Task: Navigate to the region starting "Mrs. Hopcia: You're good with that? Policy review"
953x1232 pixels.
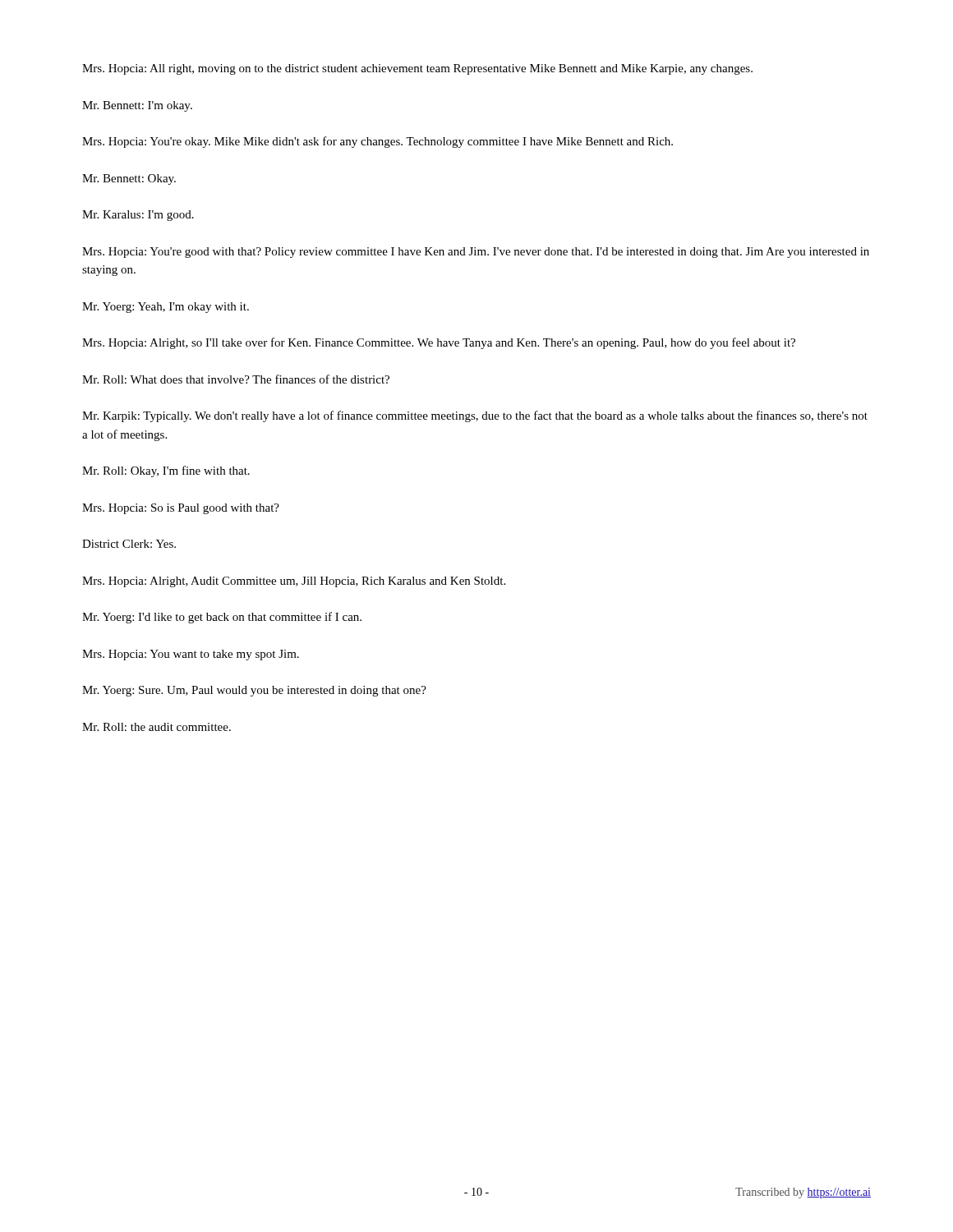Action: coord(476,260)
